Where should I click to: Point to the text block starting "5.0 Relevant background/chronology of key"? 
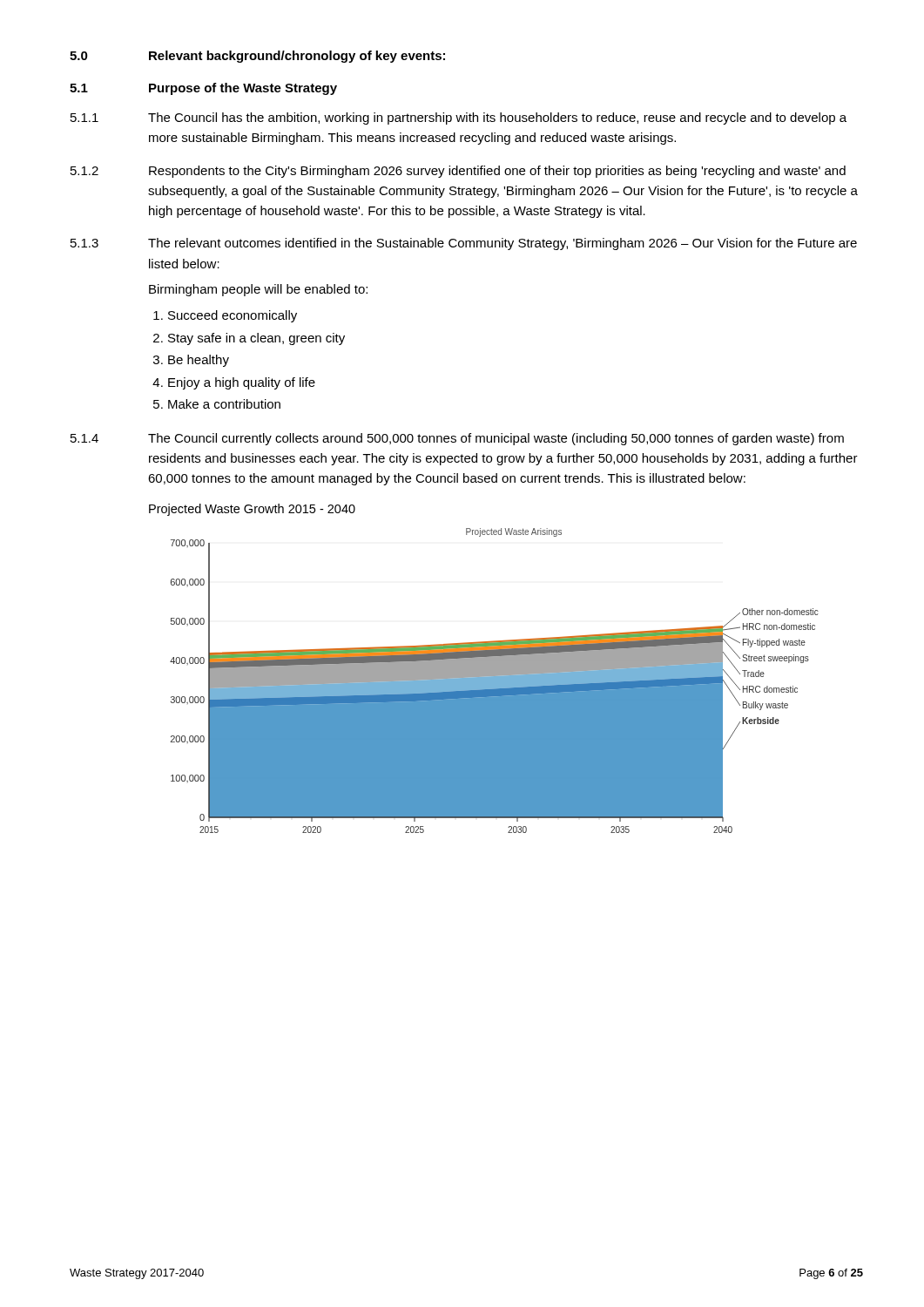click(x=258, y=55)
